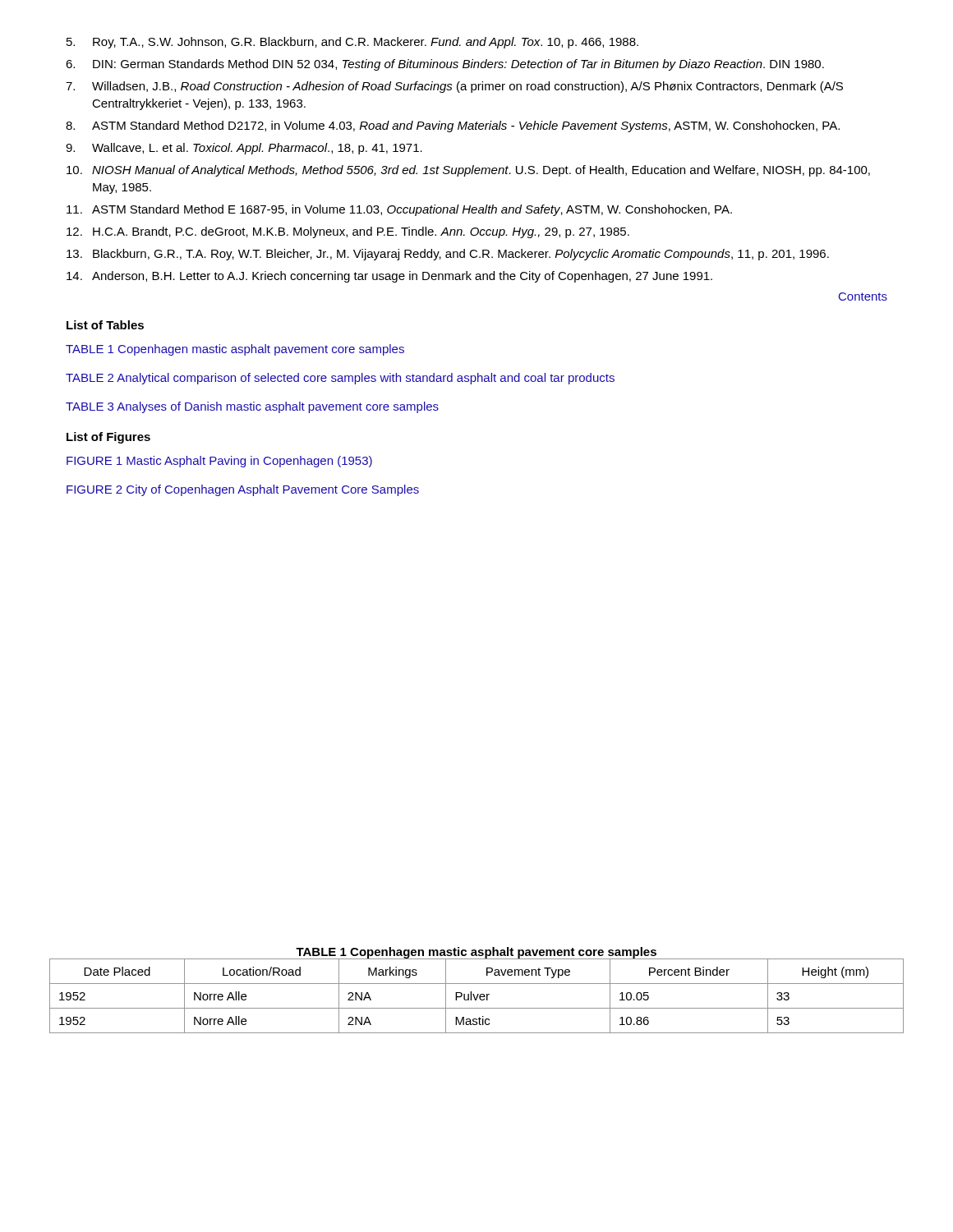Click on the list item that reads "12. H.C.A. Brandt, P.C. deGroot,"
Viewport: 953px width, 1232px height.
coord(476,231)
